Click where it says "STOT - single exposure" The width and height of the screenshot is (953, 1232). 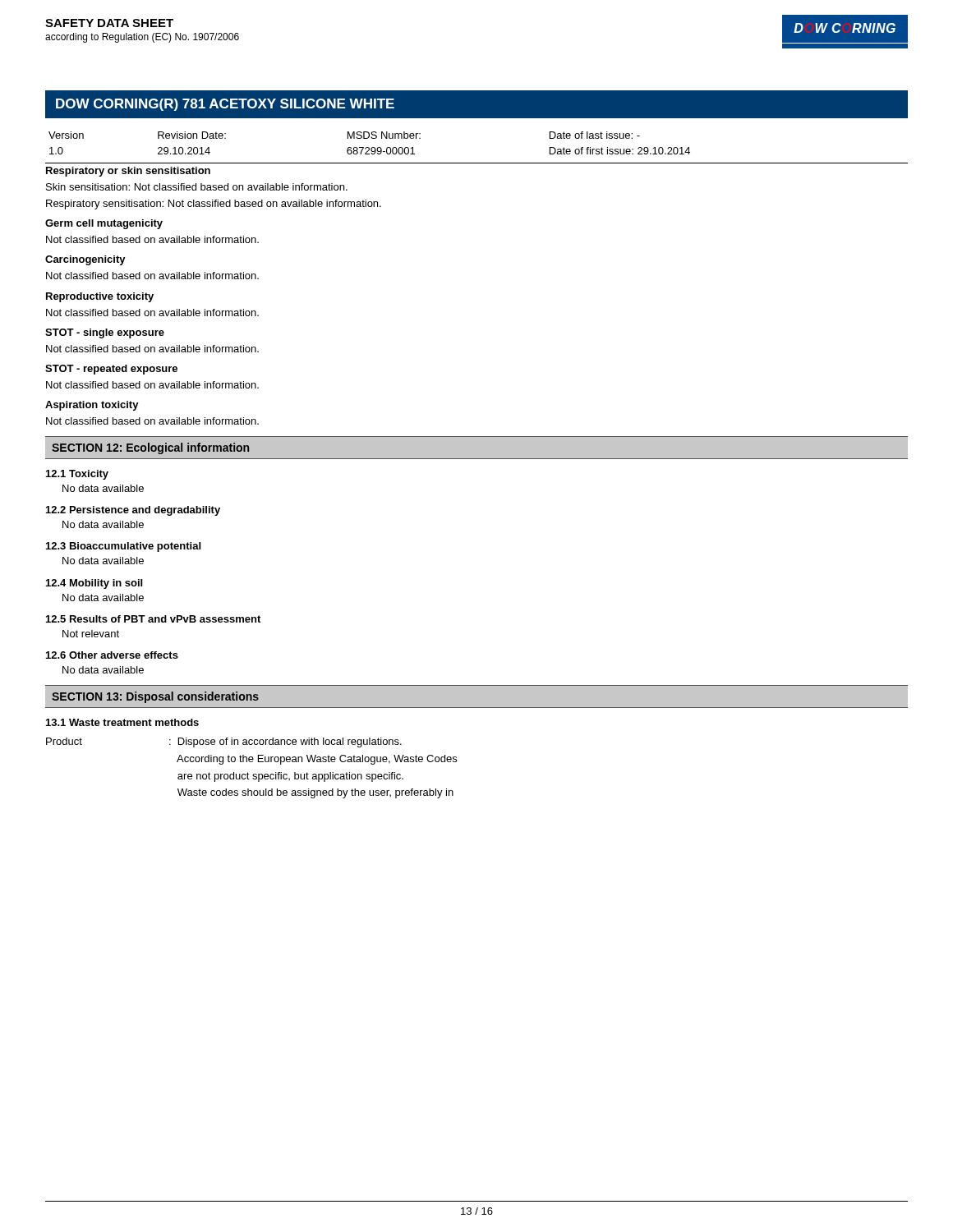click(x=105, y=332)
